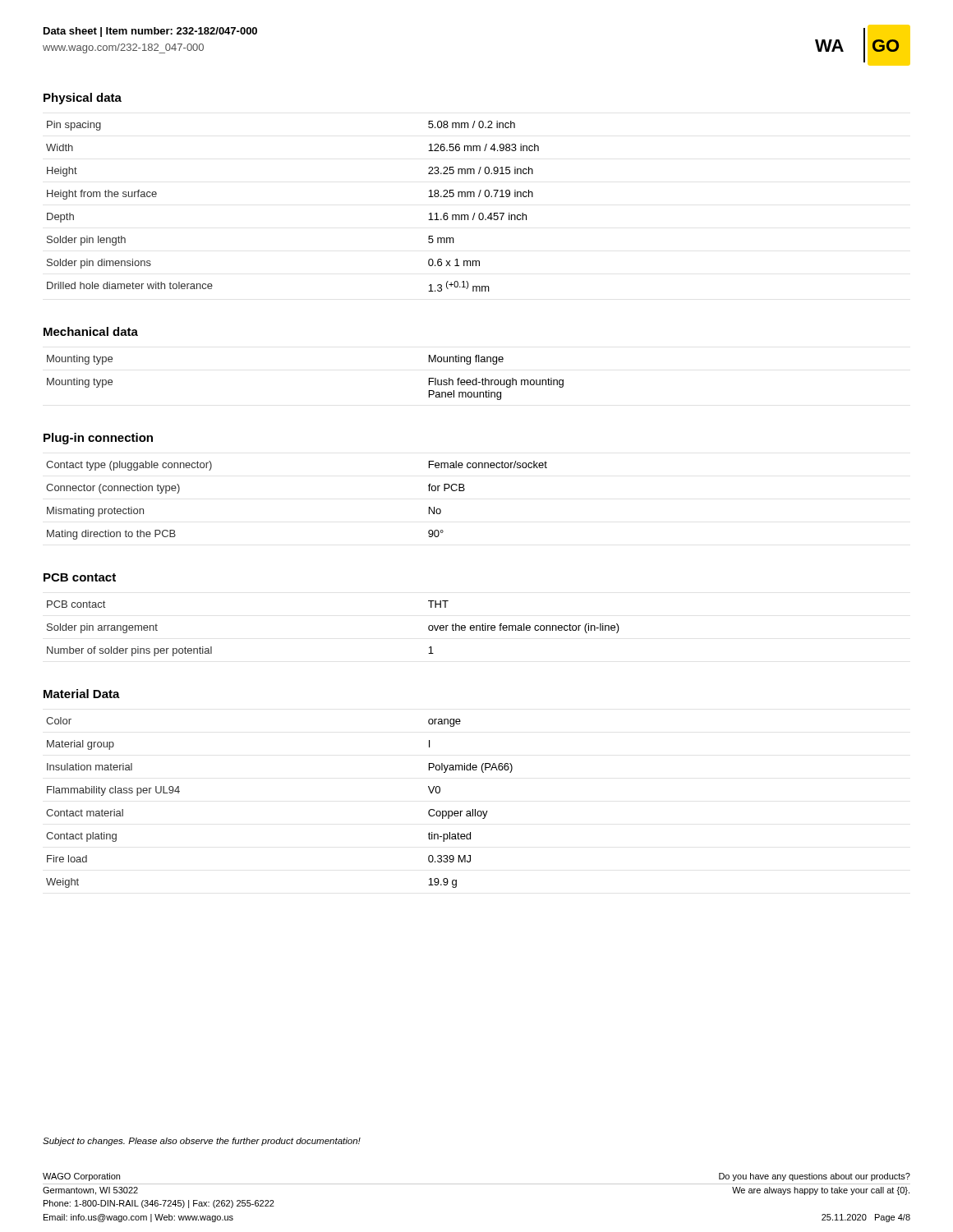
Task: Click on the table containing "Number of solder pins"
Action: click(476, 627)
